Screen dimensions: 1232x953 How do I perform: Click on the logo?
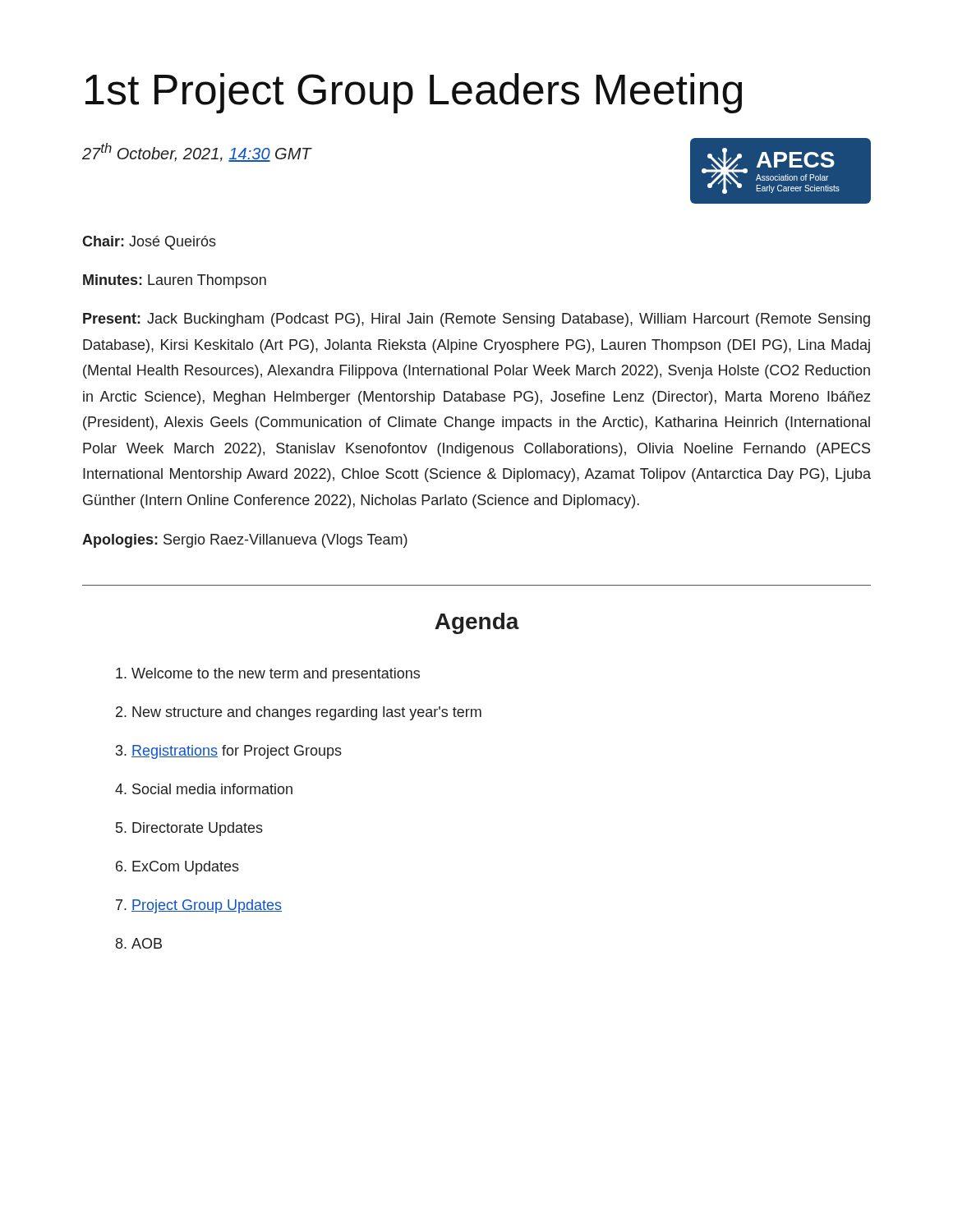point(780,171)
